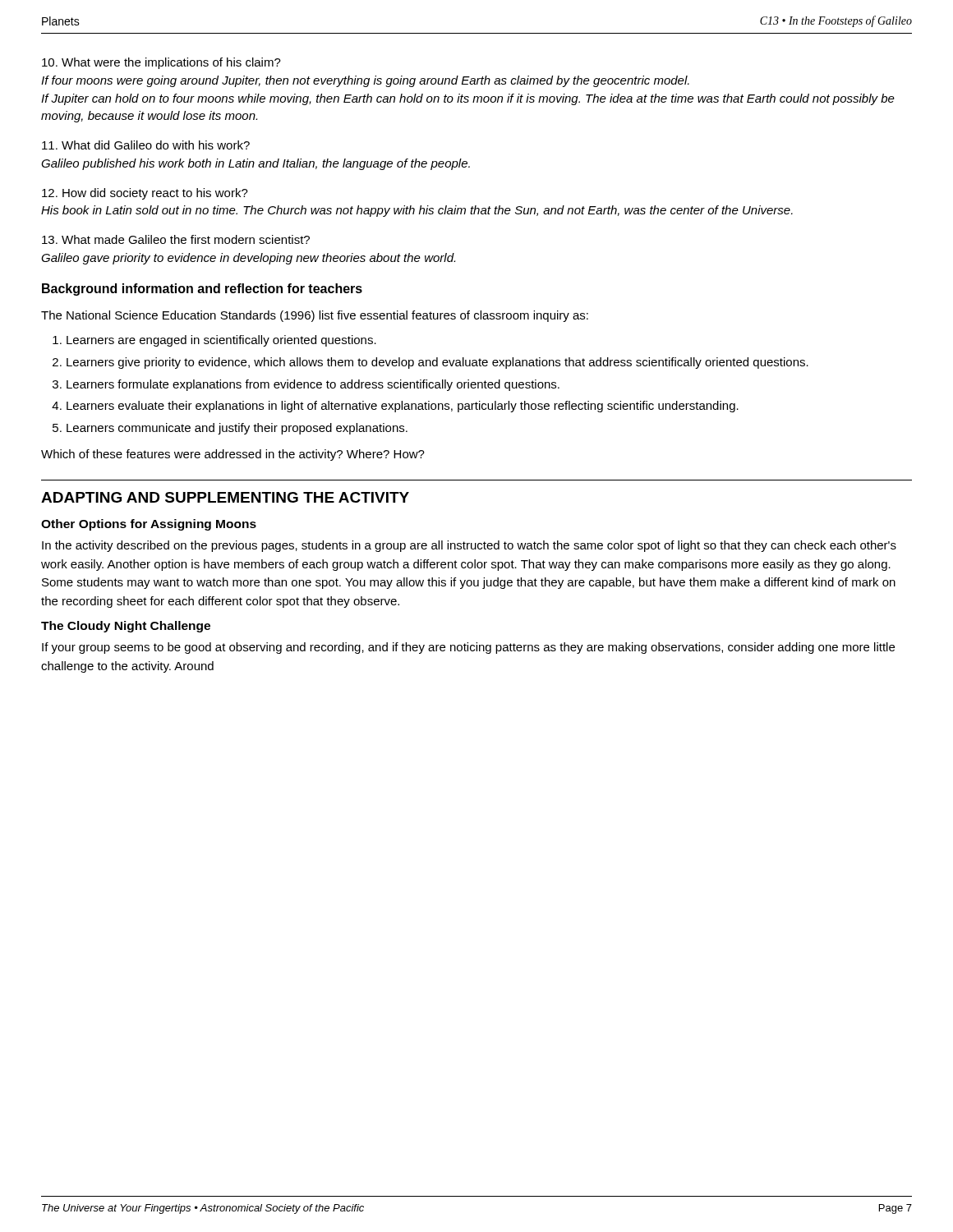The height and width of the screenshot is (1232, 953).
Task: Select the section header that reads "Background information and reflection"
Action: [x=202, y=288]
